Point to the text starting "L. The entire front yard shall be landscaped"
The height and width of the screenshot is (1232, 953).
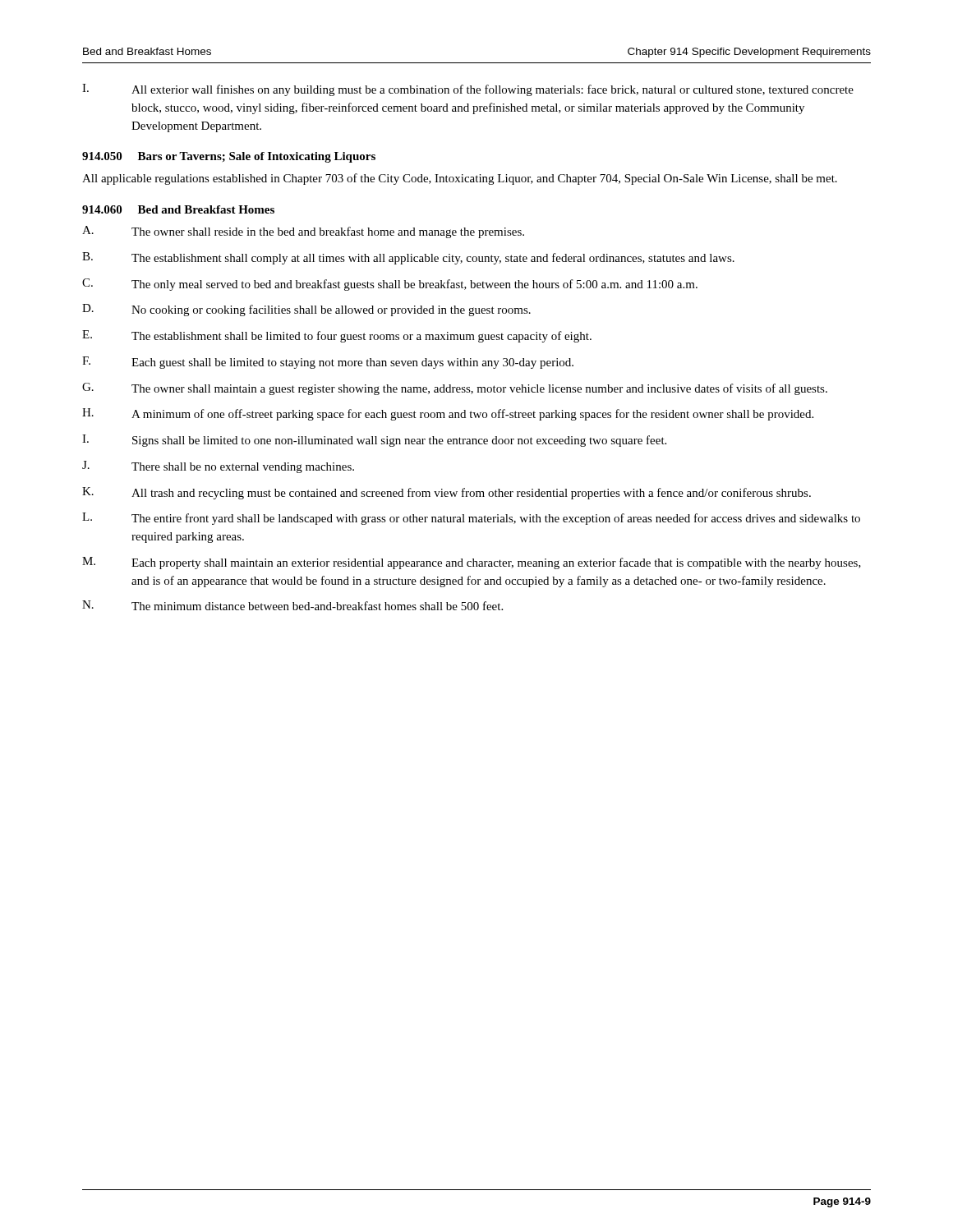pos(476,528)
